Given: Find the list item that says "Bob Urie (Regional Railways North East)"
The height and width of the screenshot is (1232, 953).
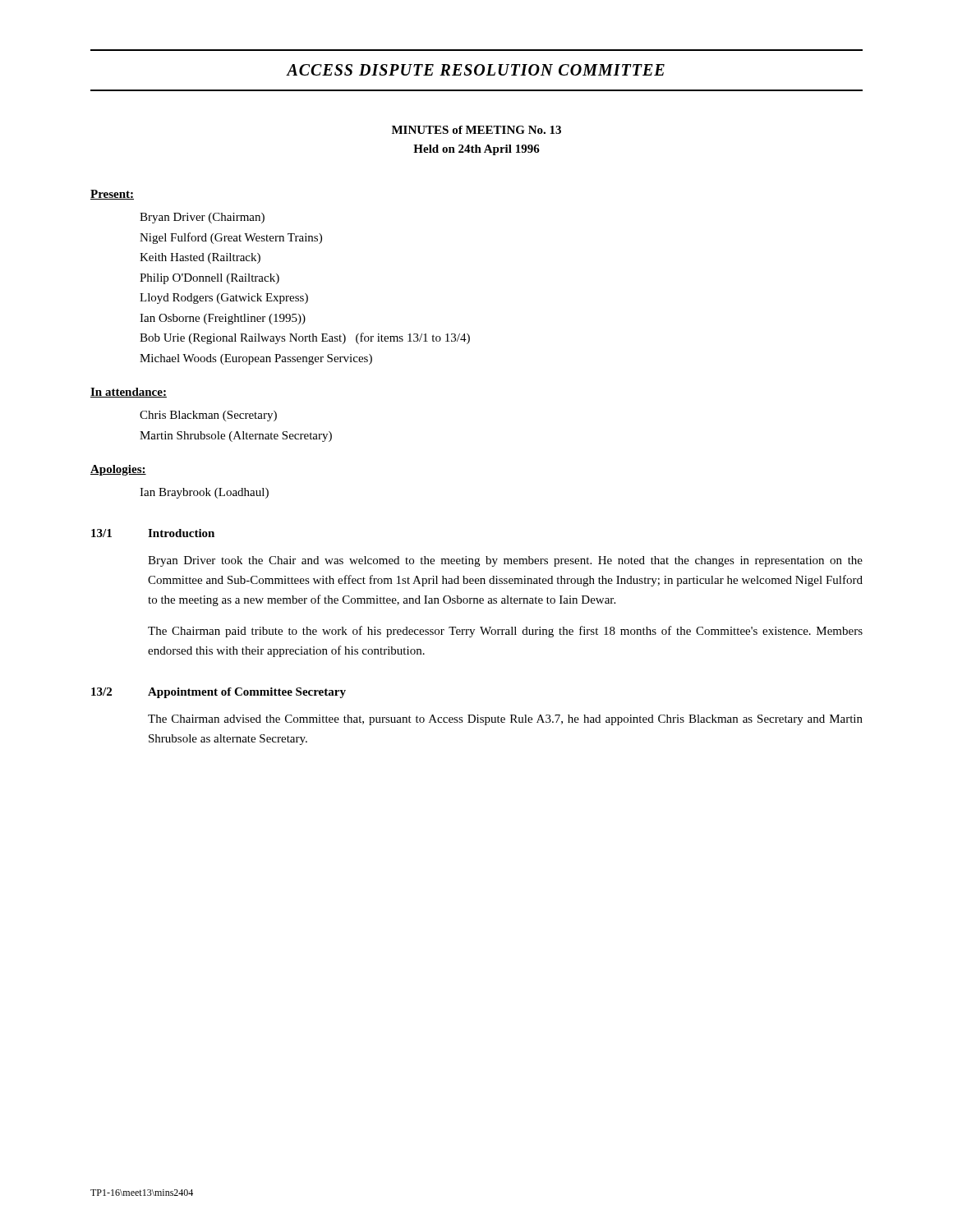Looking at the screenshot, I should (305, 338).
